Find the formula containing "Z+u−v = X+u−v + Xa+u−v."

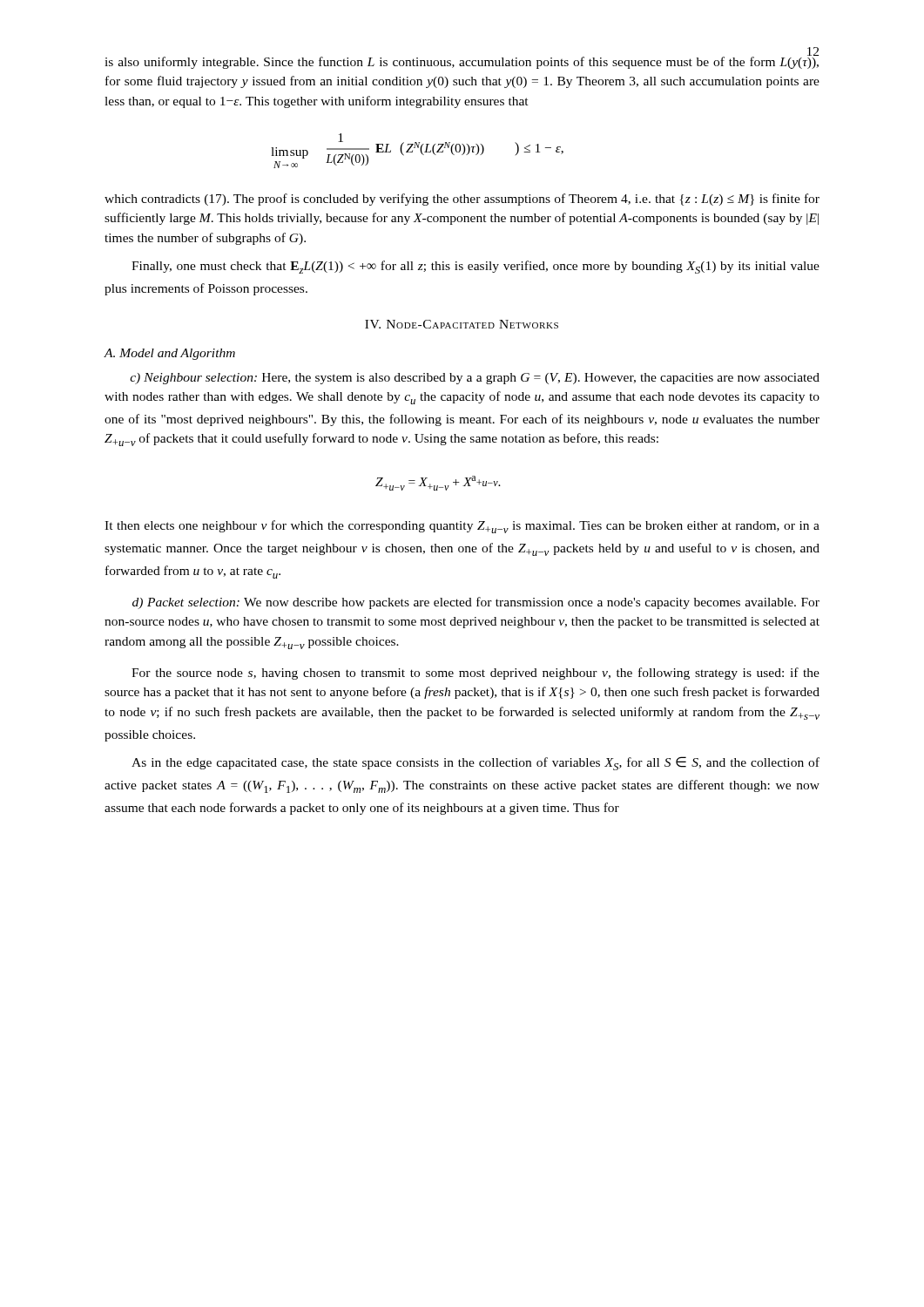(x=462, y=481)
